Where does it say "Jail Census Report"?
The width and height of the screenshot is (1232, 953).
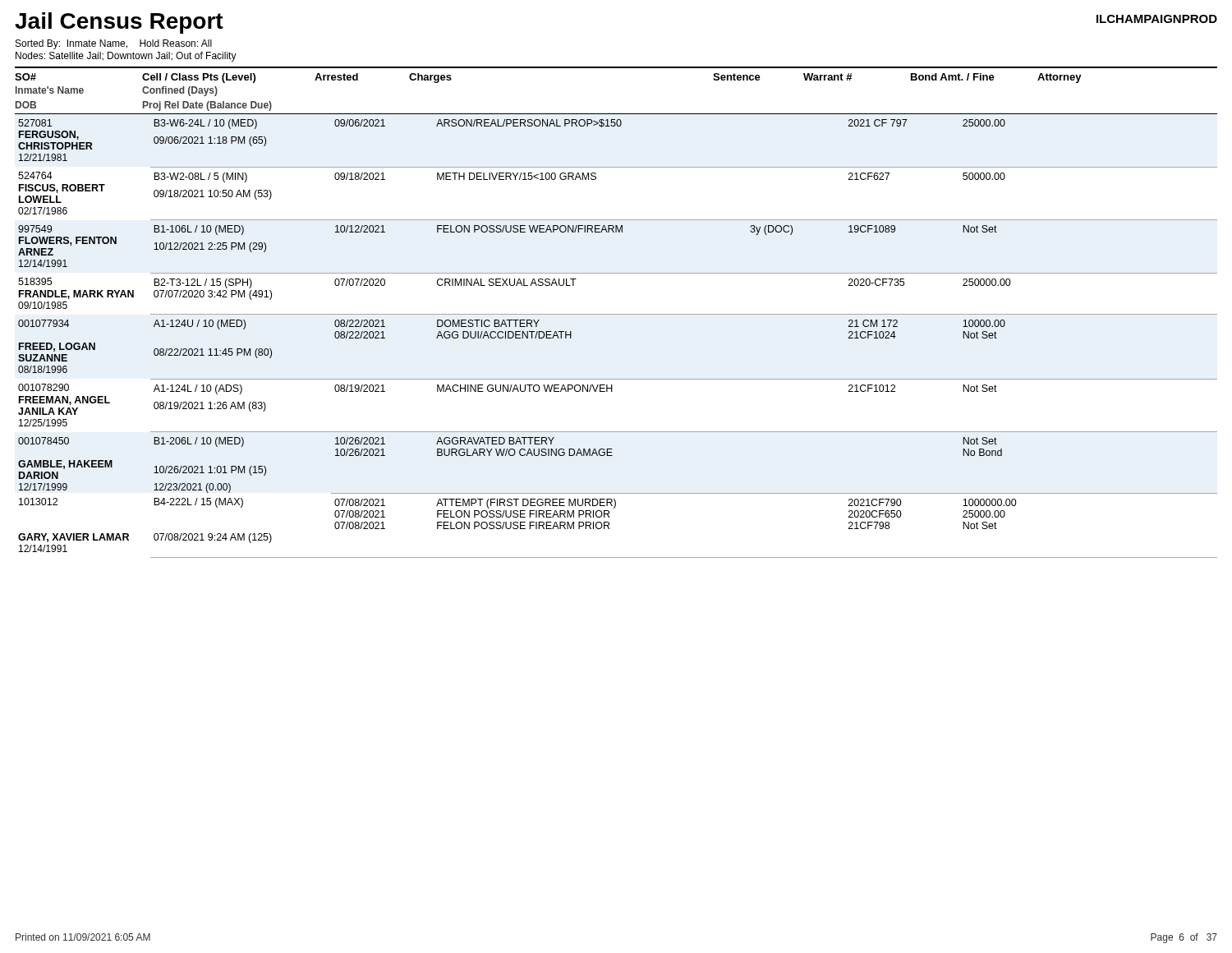click(x=119, y=21)
